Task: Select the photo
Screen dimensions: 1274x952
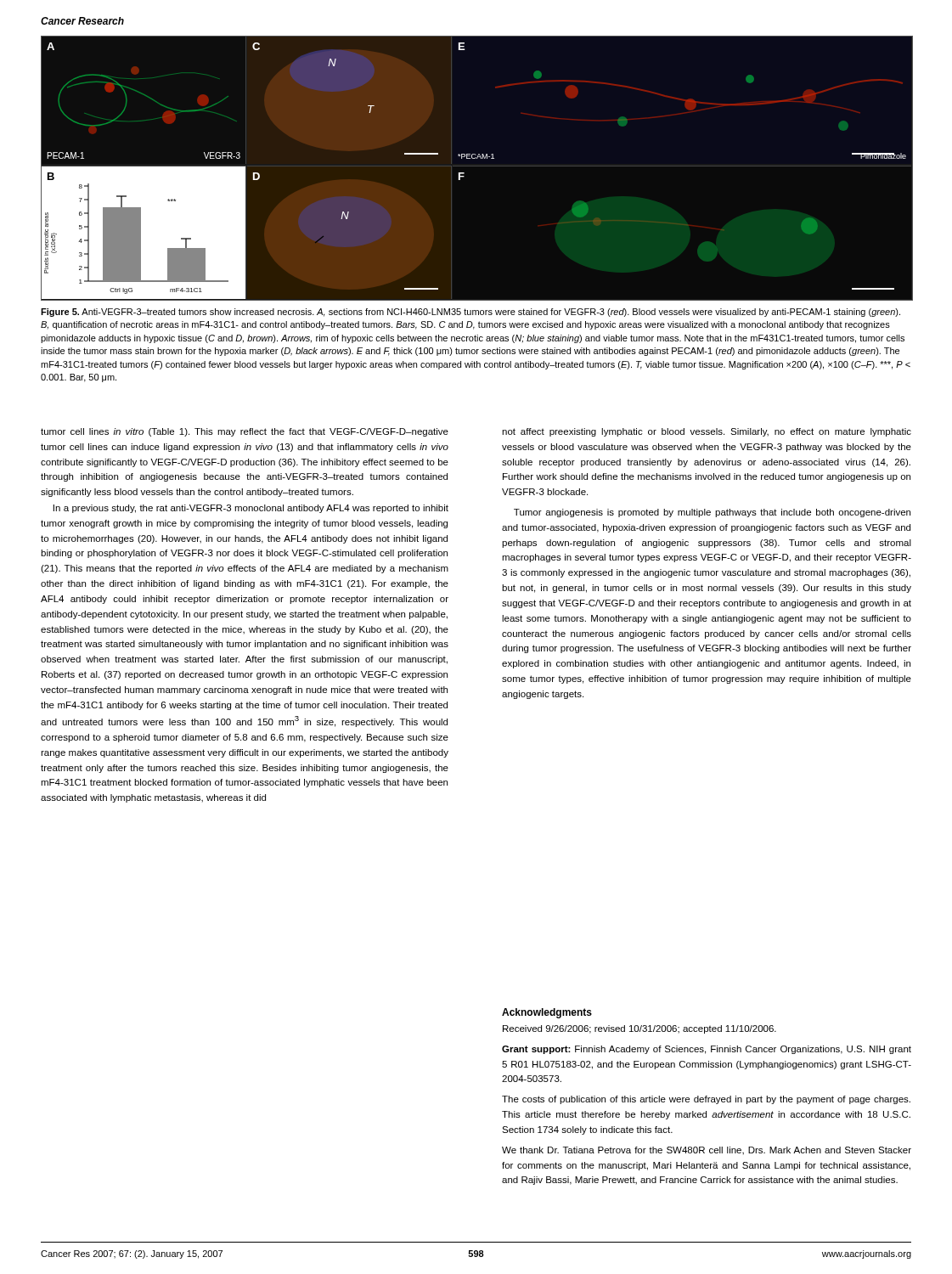Action: 477,168
